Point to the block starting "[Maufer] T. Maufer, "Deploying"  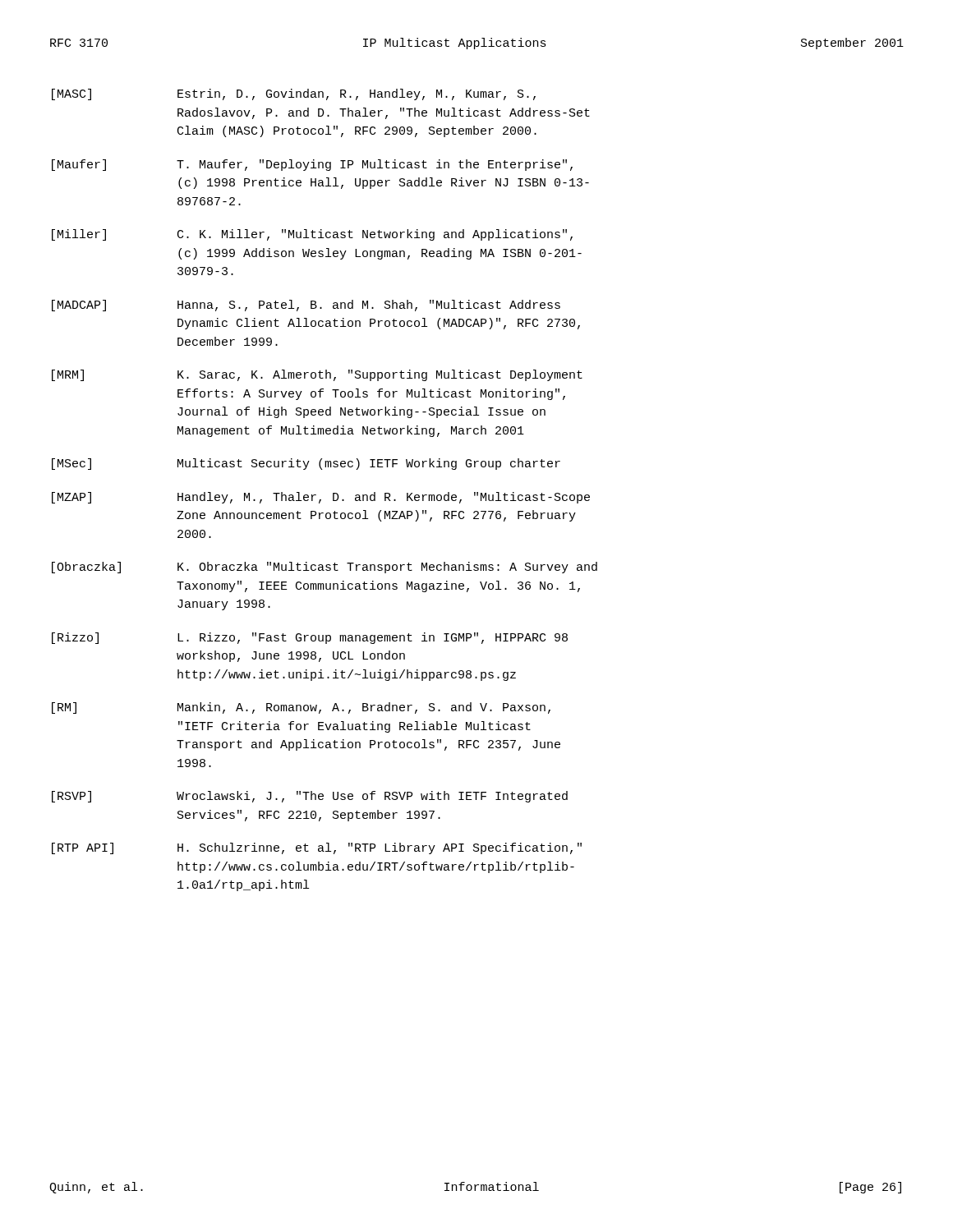tap(476, 184)
